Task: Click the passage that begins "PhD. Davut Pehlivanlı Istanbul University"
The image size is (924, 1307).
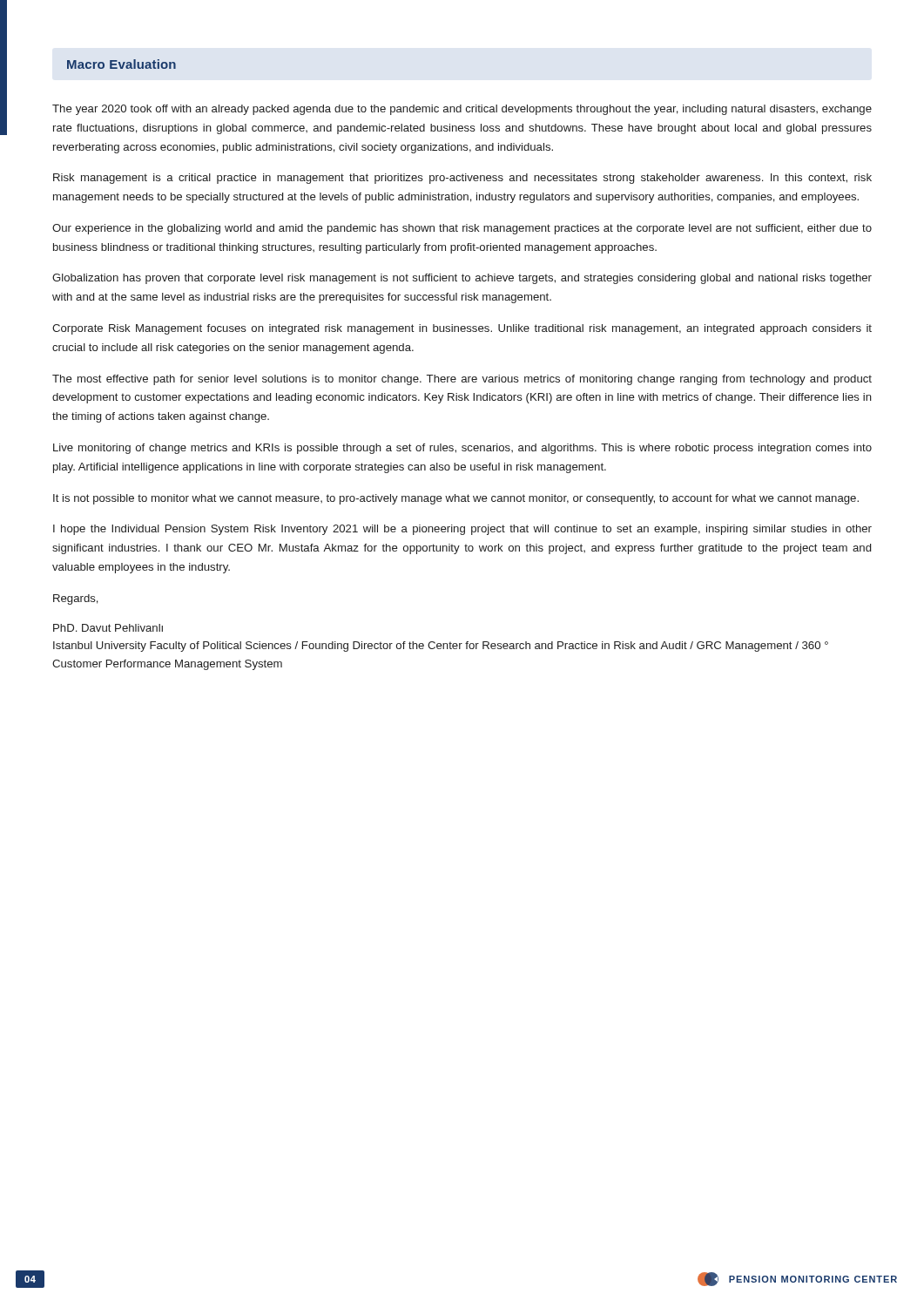Action: click(x=440, y=646)
